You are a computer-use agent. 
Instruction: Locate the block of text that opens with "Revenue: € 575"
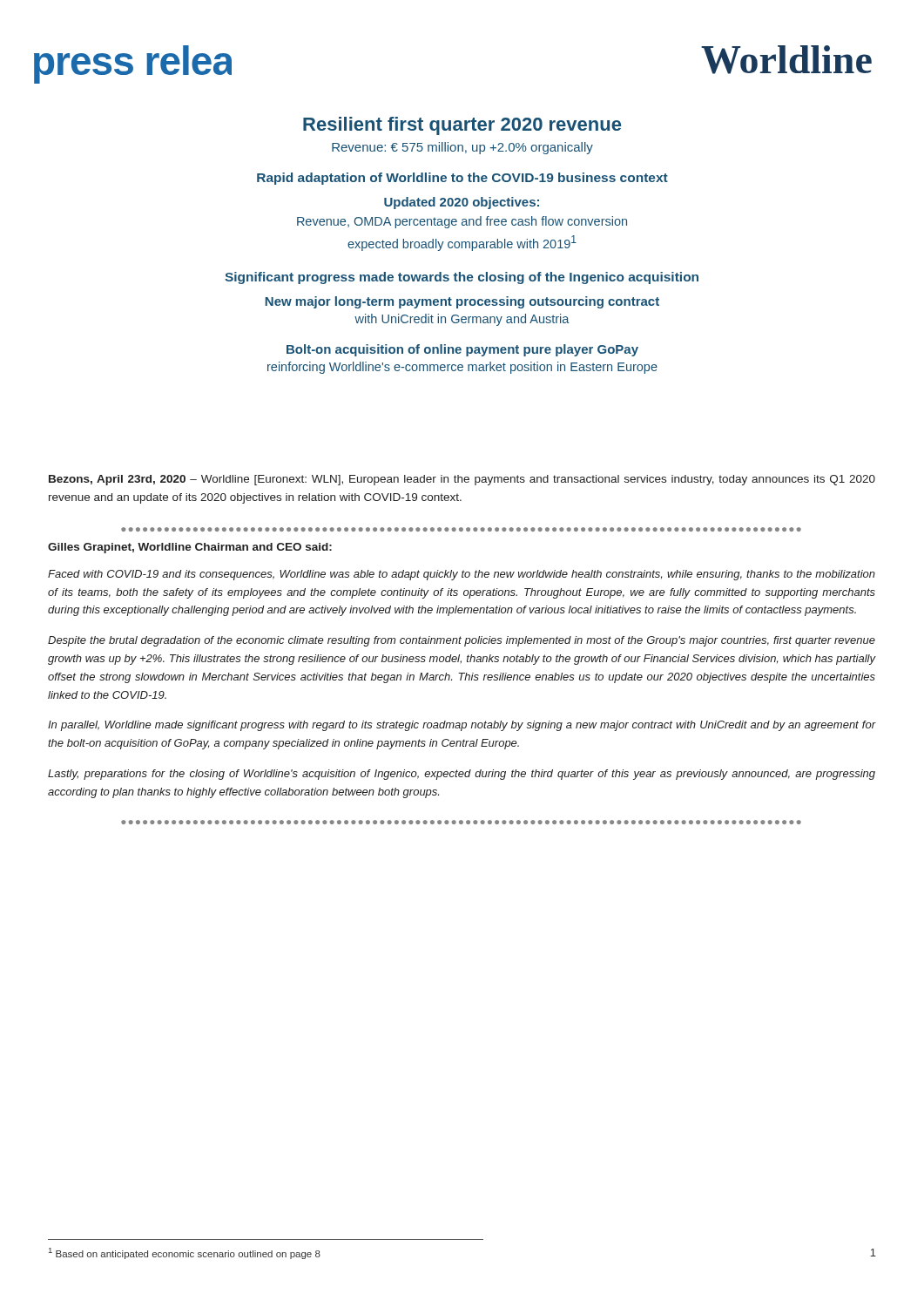coord(462,147)
